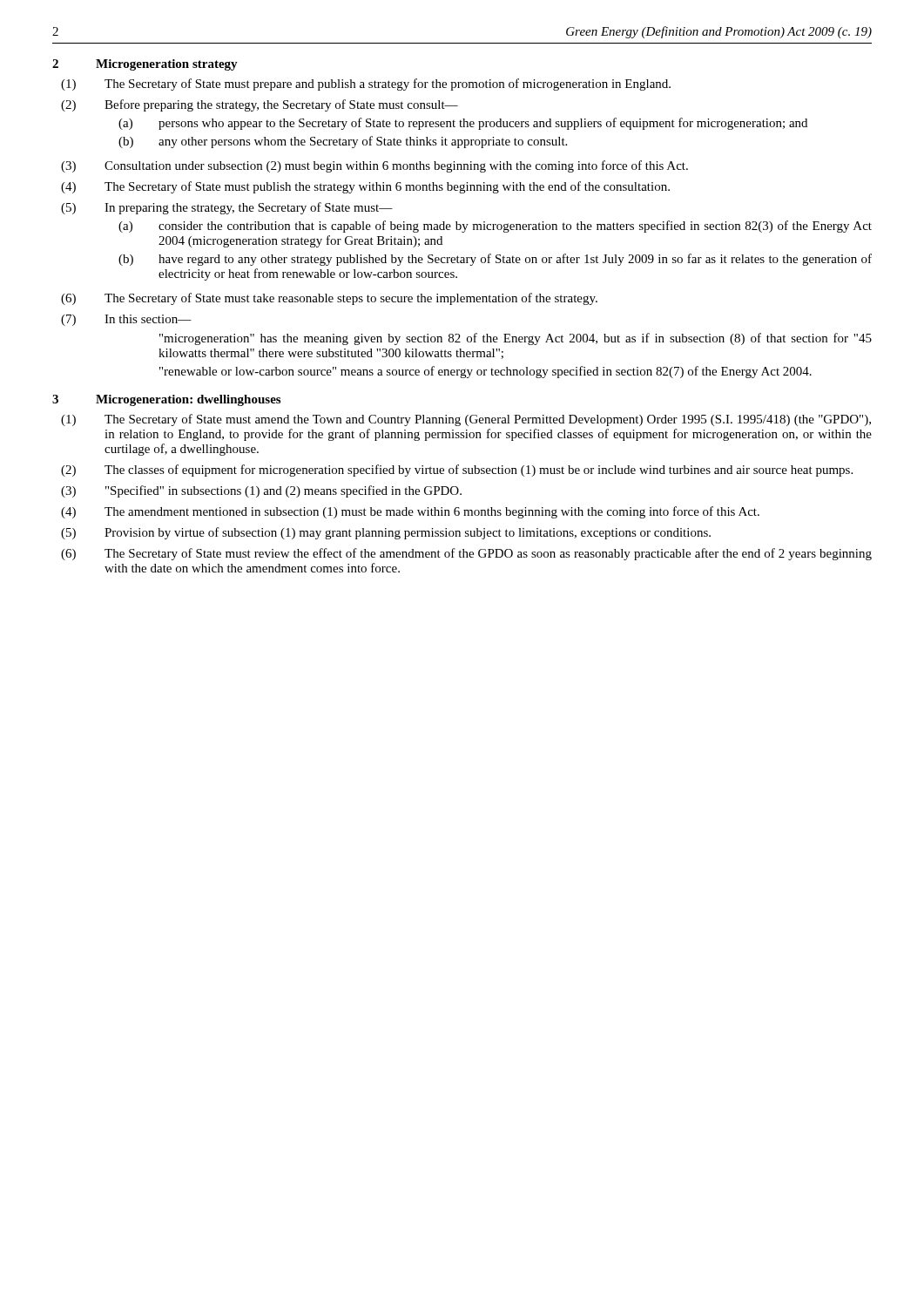Point to the block starting "(a) persons who appear to"

click(x=488, y=123)
